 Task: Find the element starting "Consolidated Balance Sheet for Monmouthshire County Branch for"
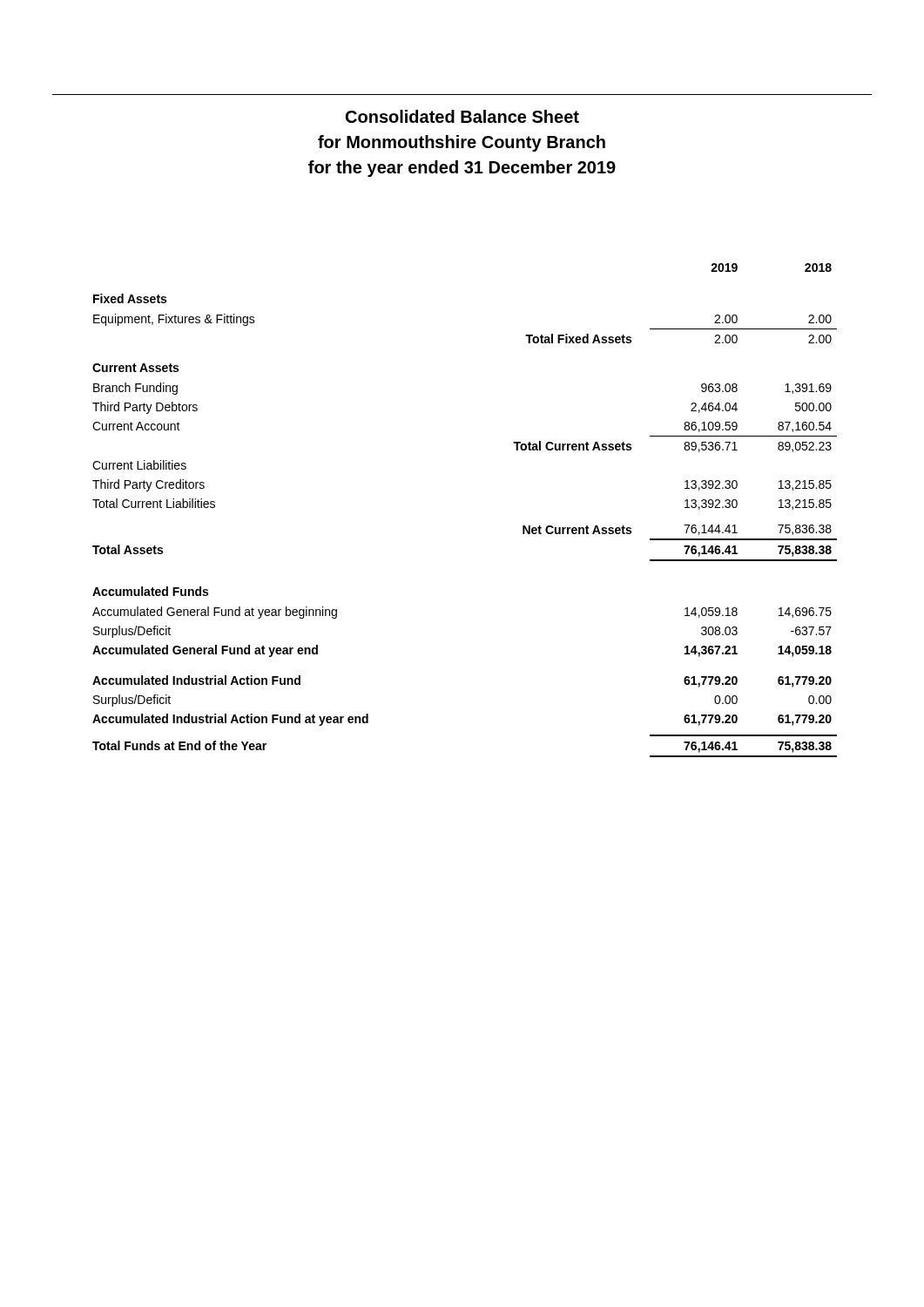(x=462, y=142)
